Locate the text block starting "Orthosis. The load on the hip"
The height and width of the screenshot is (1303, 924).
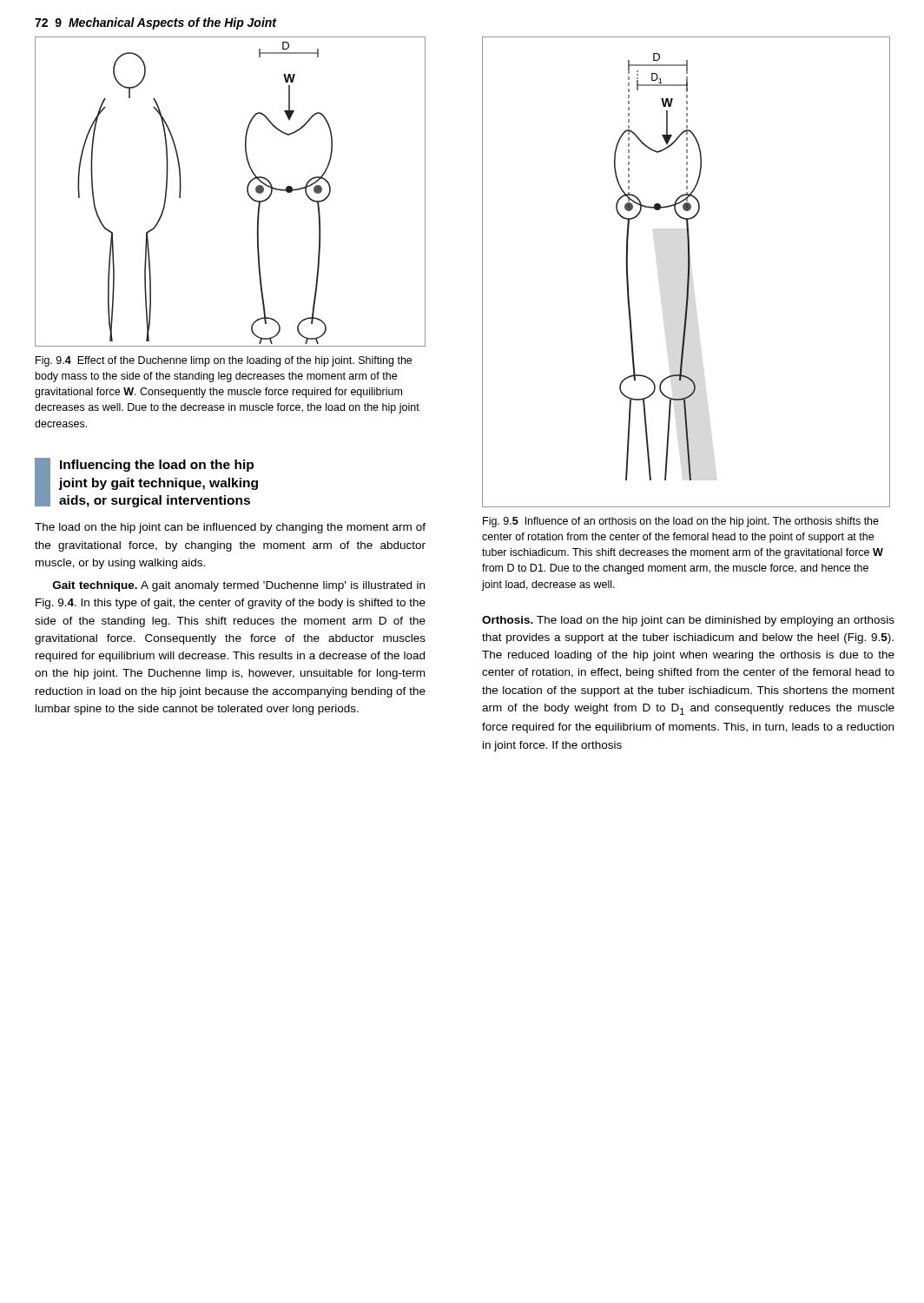pos(688,683)
